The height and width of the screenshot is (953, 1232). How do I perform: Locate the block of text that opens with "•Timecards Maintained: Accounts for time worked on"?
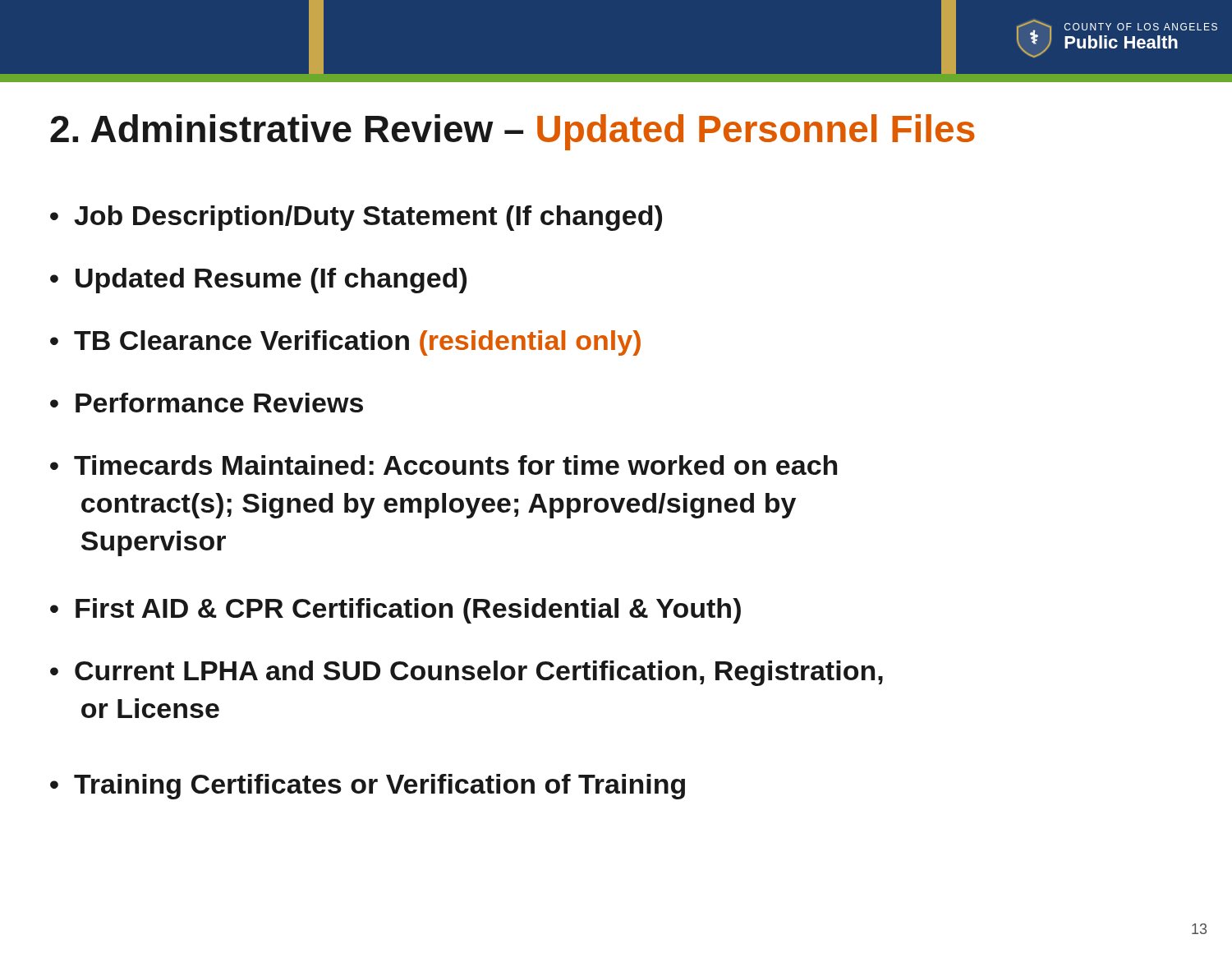point(444,503)
